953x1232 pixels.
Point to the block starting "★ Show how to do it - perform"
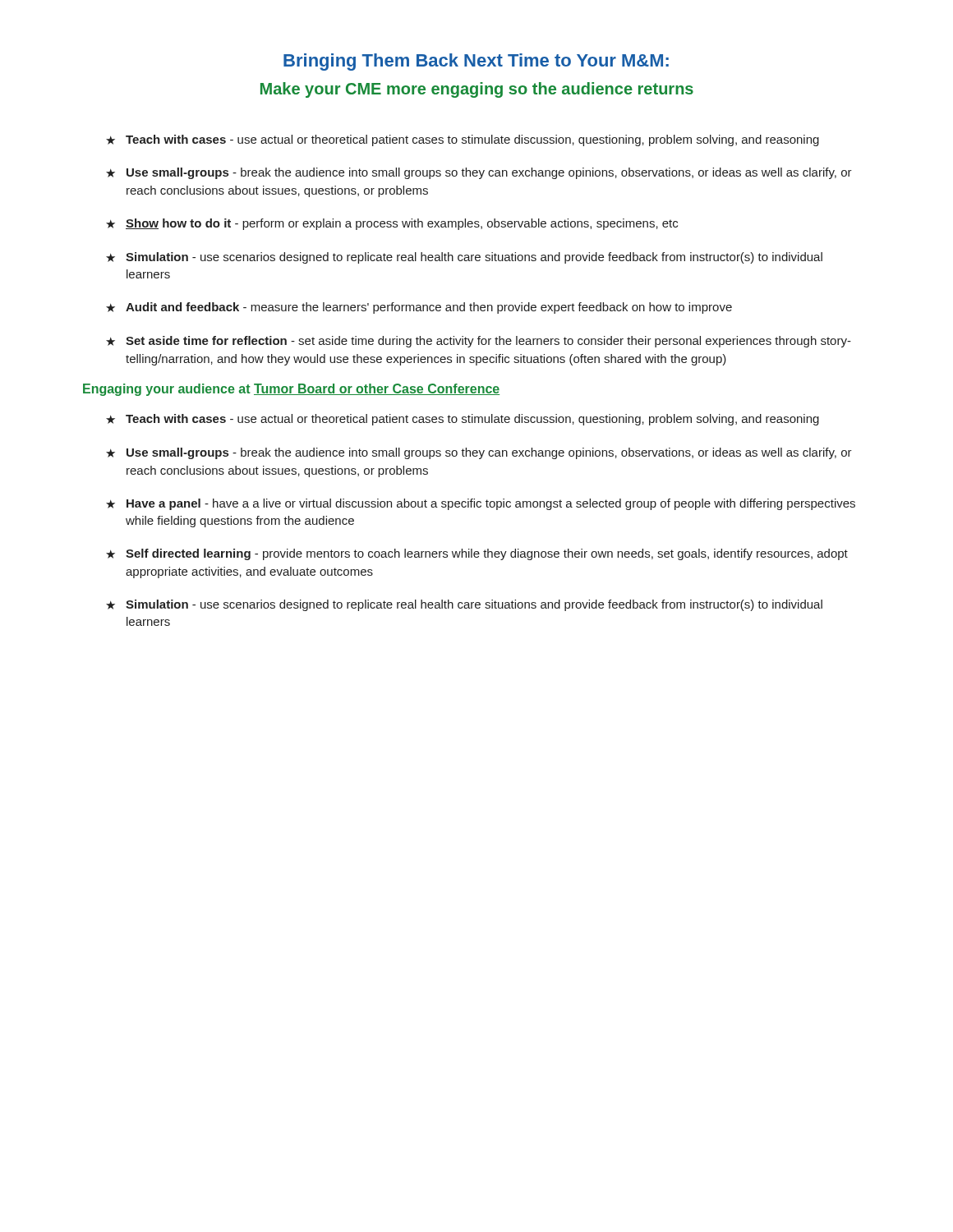tap(488, 224)
